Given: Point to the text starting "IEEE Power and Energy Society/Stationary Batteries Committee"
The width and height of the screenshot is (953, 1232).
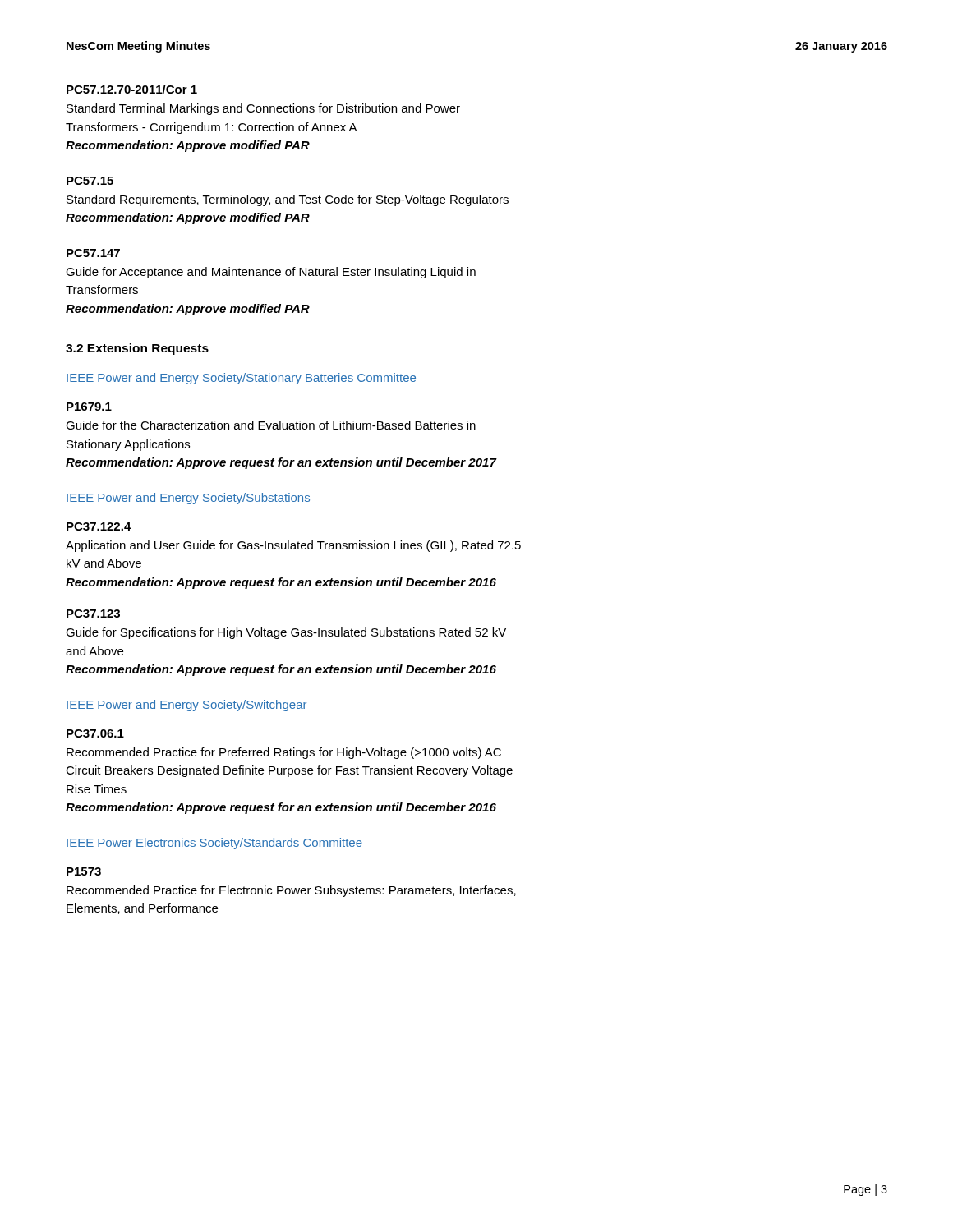Looking at the screenshot, I should (241, 377).
